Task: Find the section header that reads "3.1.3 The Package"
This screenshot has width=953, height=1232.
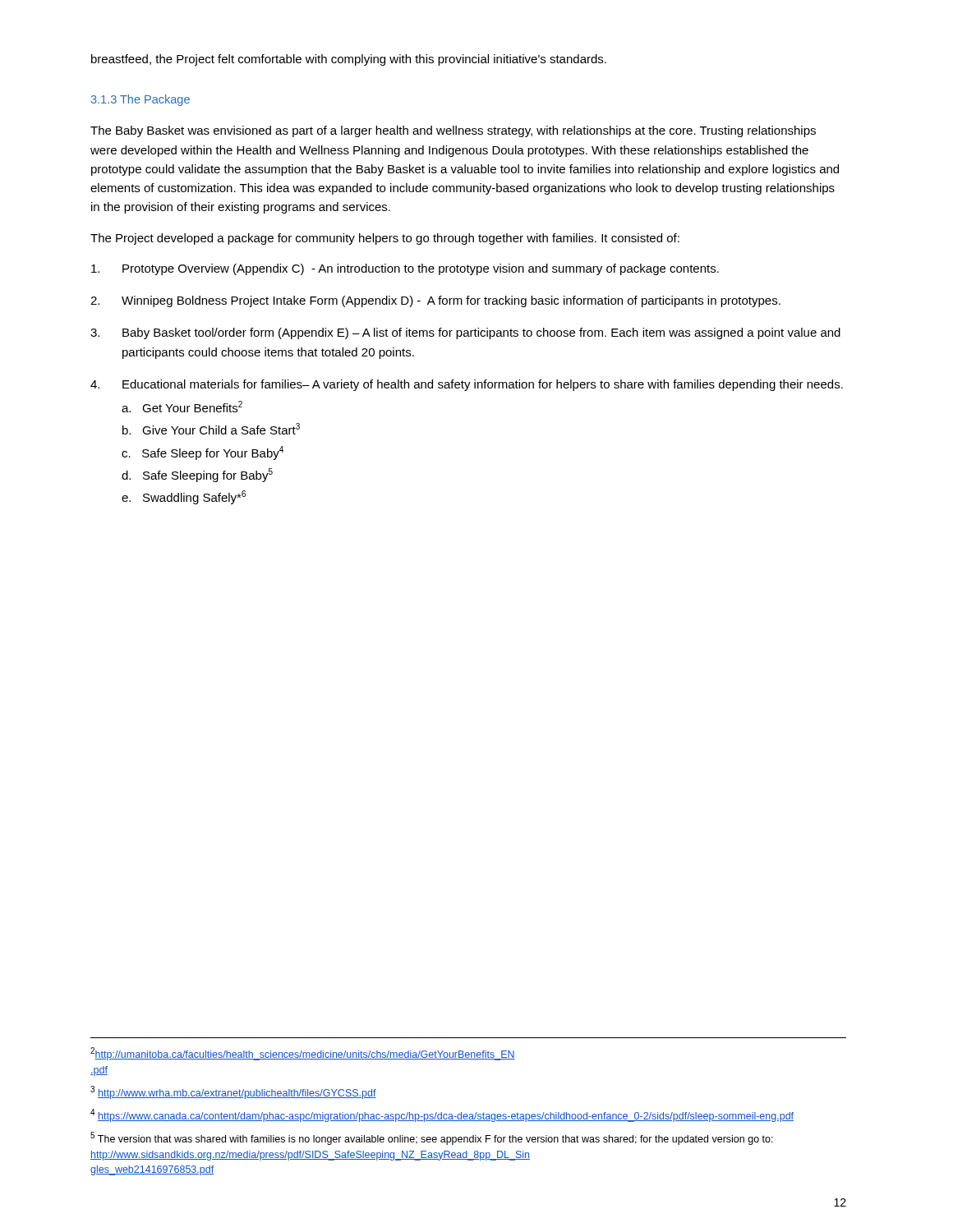Action: tap(140, 100)
